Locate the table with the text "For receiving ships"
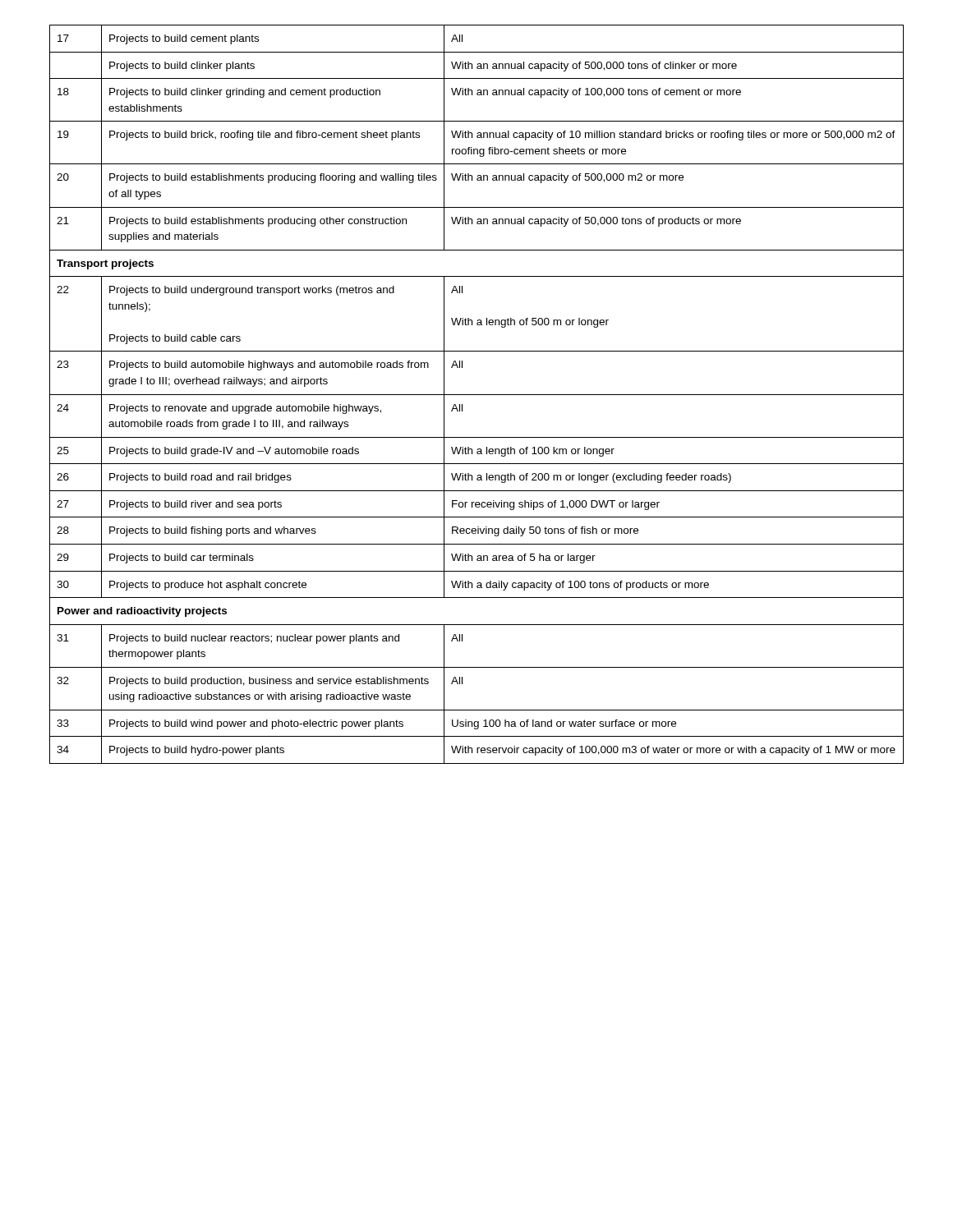Screen dimensions: 1232x953 click(476, 394)
